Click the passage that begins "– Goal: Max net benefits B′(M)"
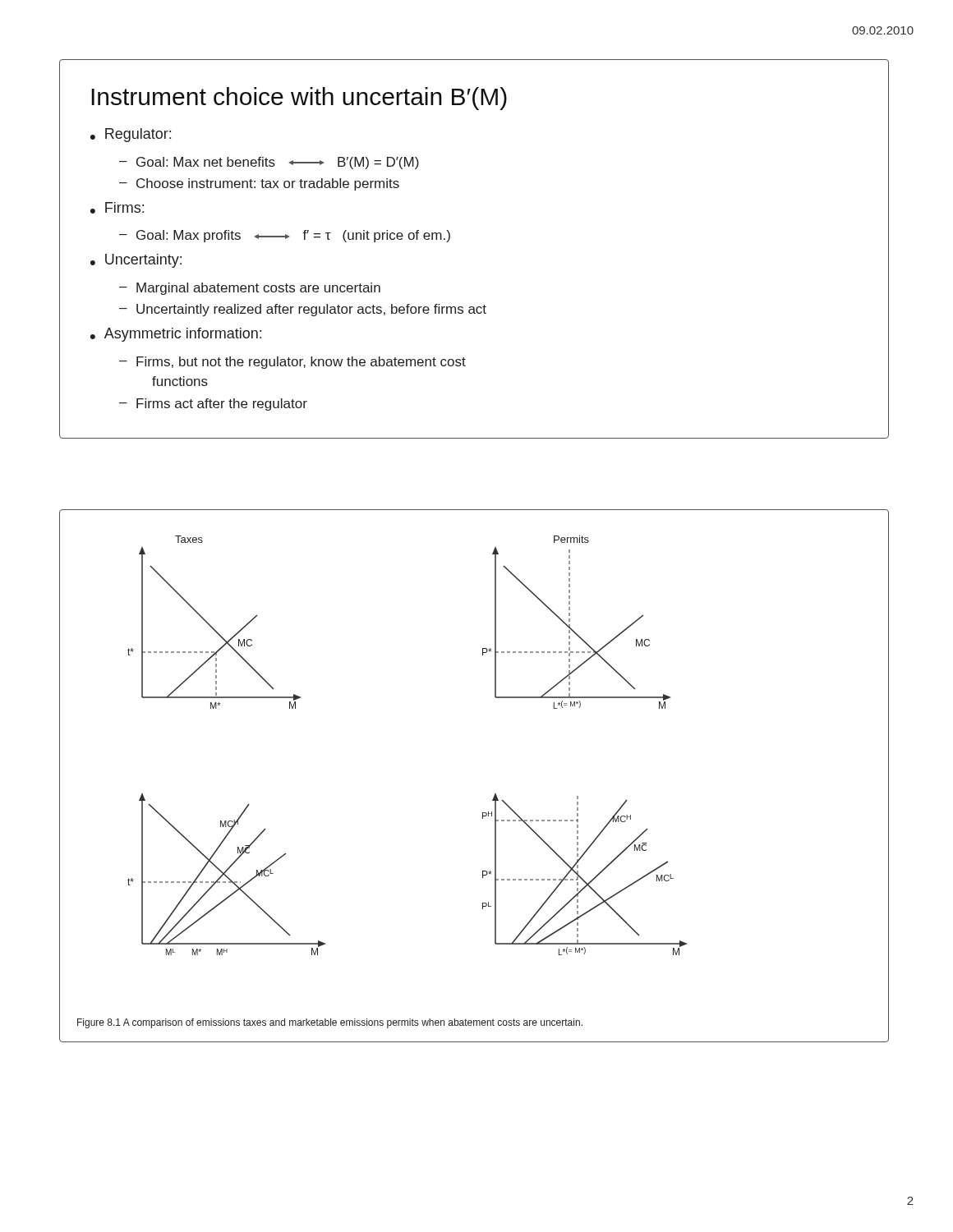The height and width of the screenshot is (1232, 953). 269,163
